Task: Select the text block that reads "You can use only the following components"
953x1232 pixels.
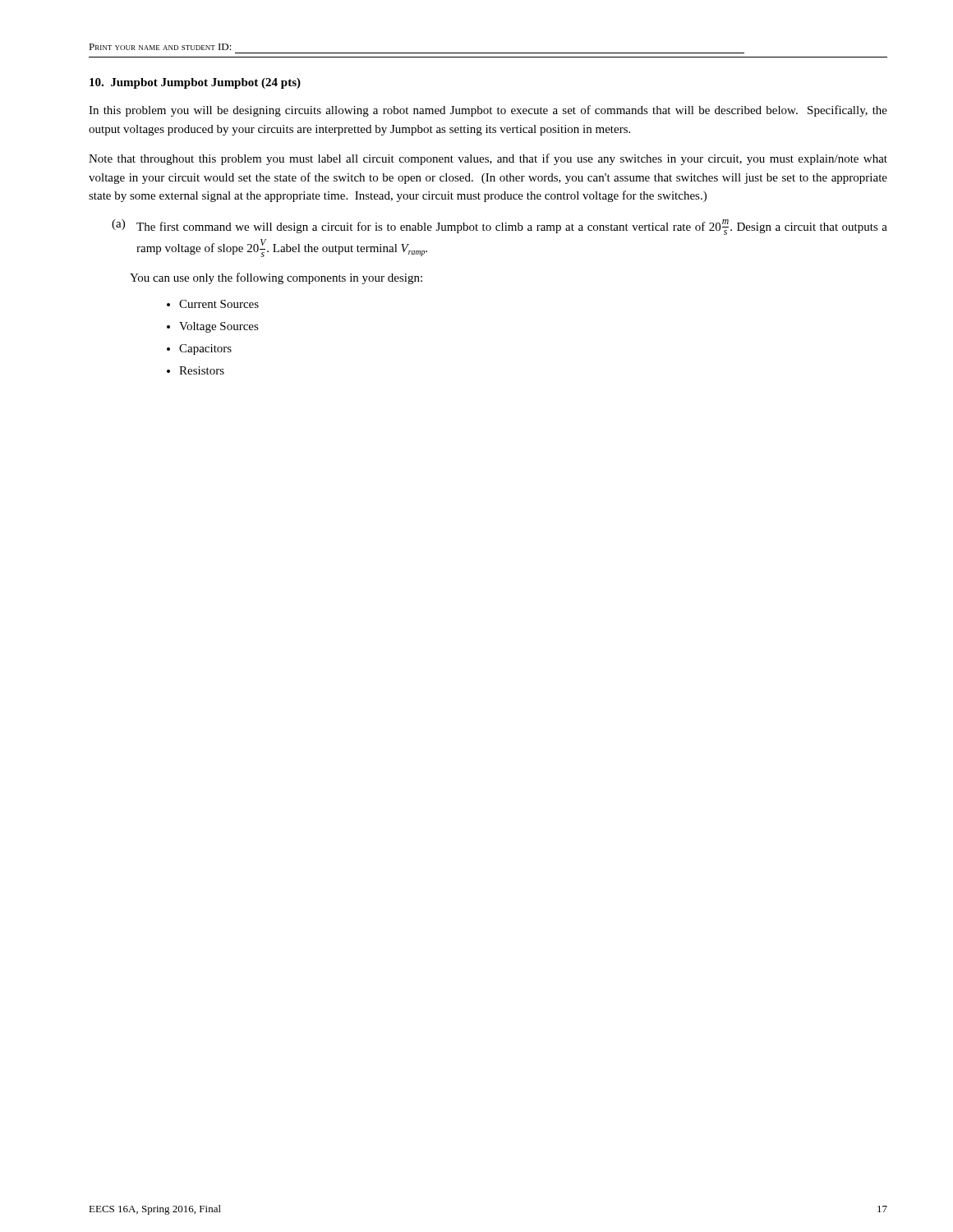Action: 277,278
